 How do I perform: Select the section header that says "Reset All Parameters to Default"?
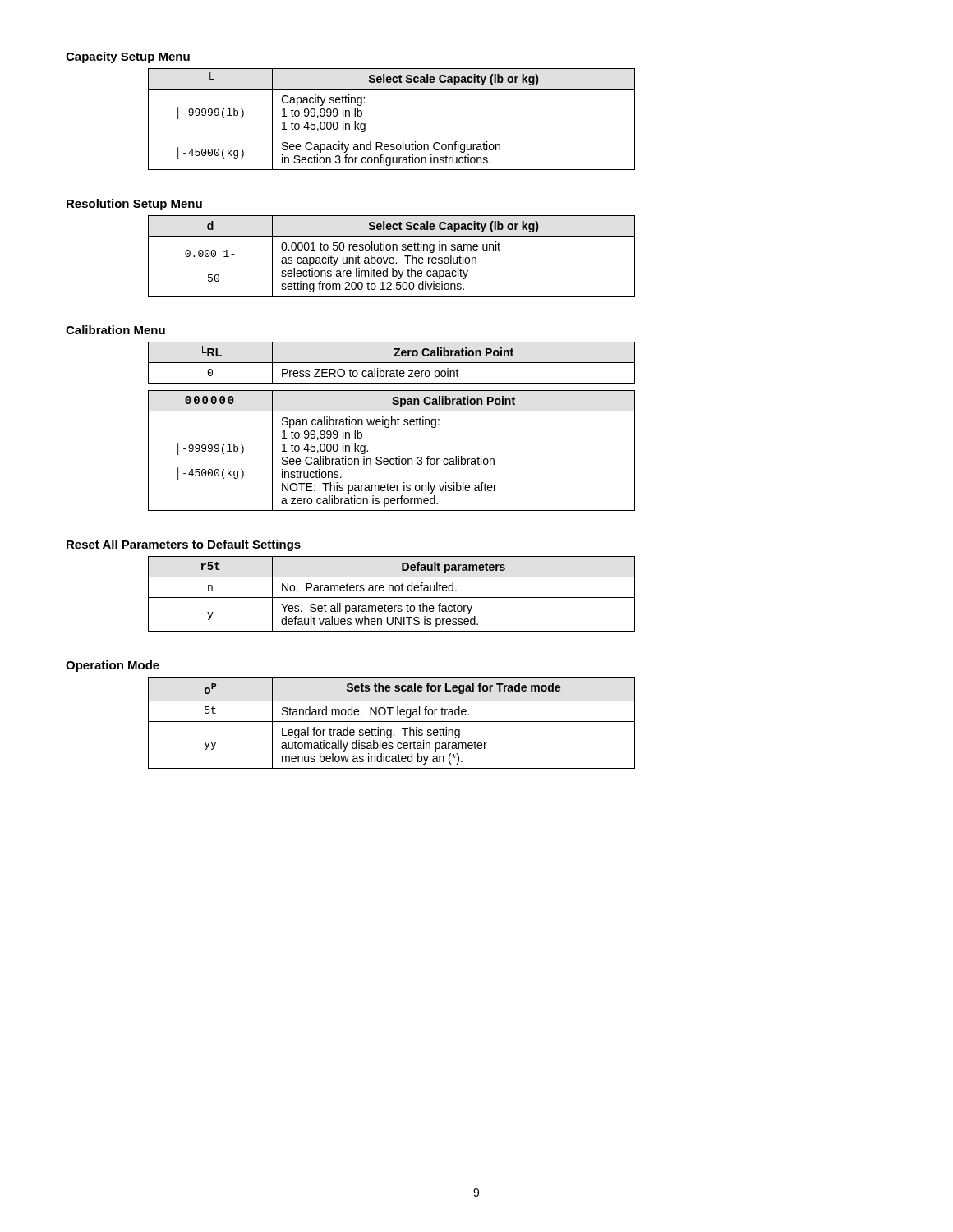183,544
